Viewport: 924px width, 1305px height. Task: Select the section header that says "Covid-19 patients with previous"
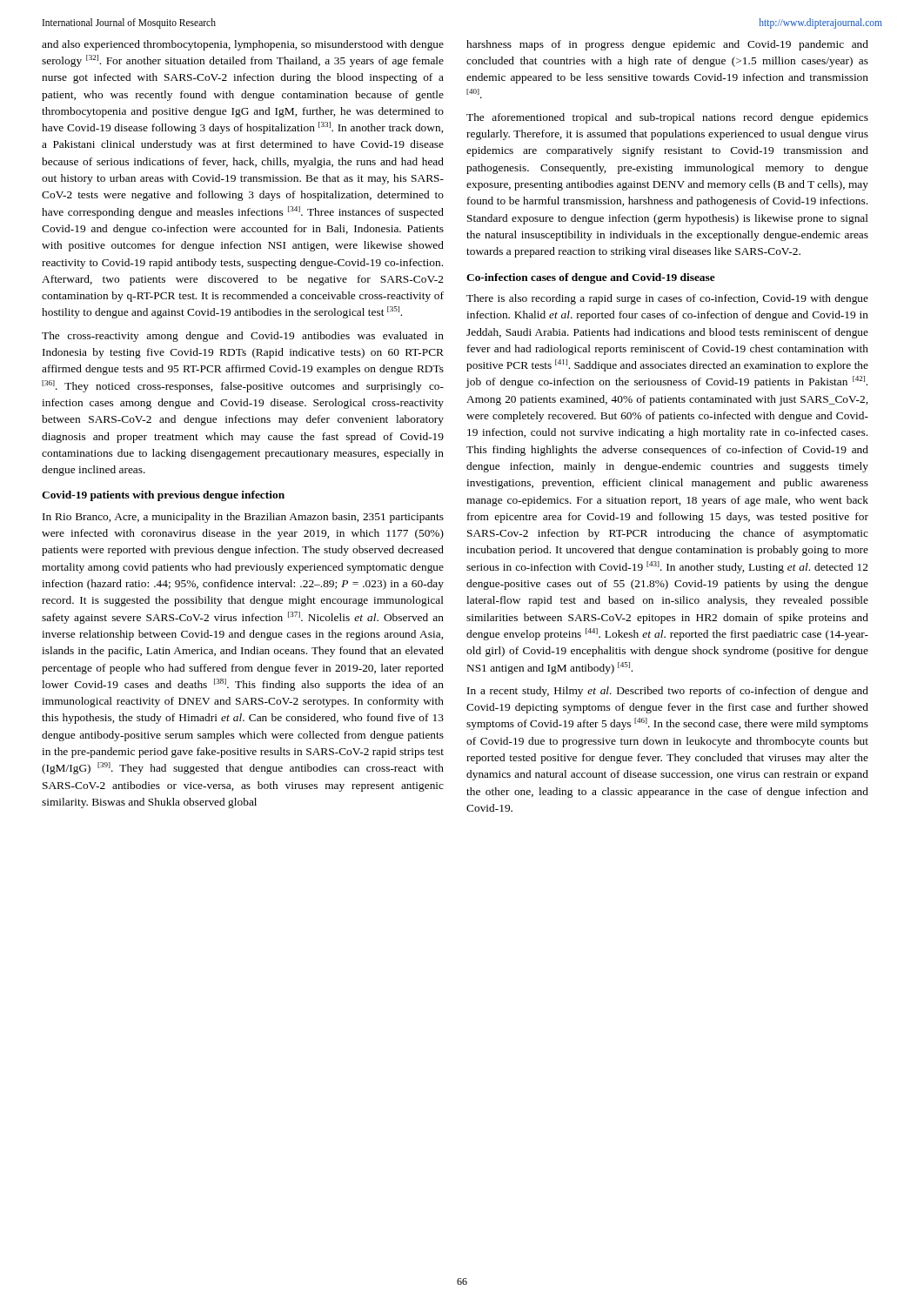pyautogui.click(x=163, y=495)
